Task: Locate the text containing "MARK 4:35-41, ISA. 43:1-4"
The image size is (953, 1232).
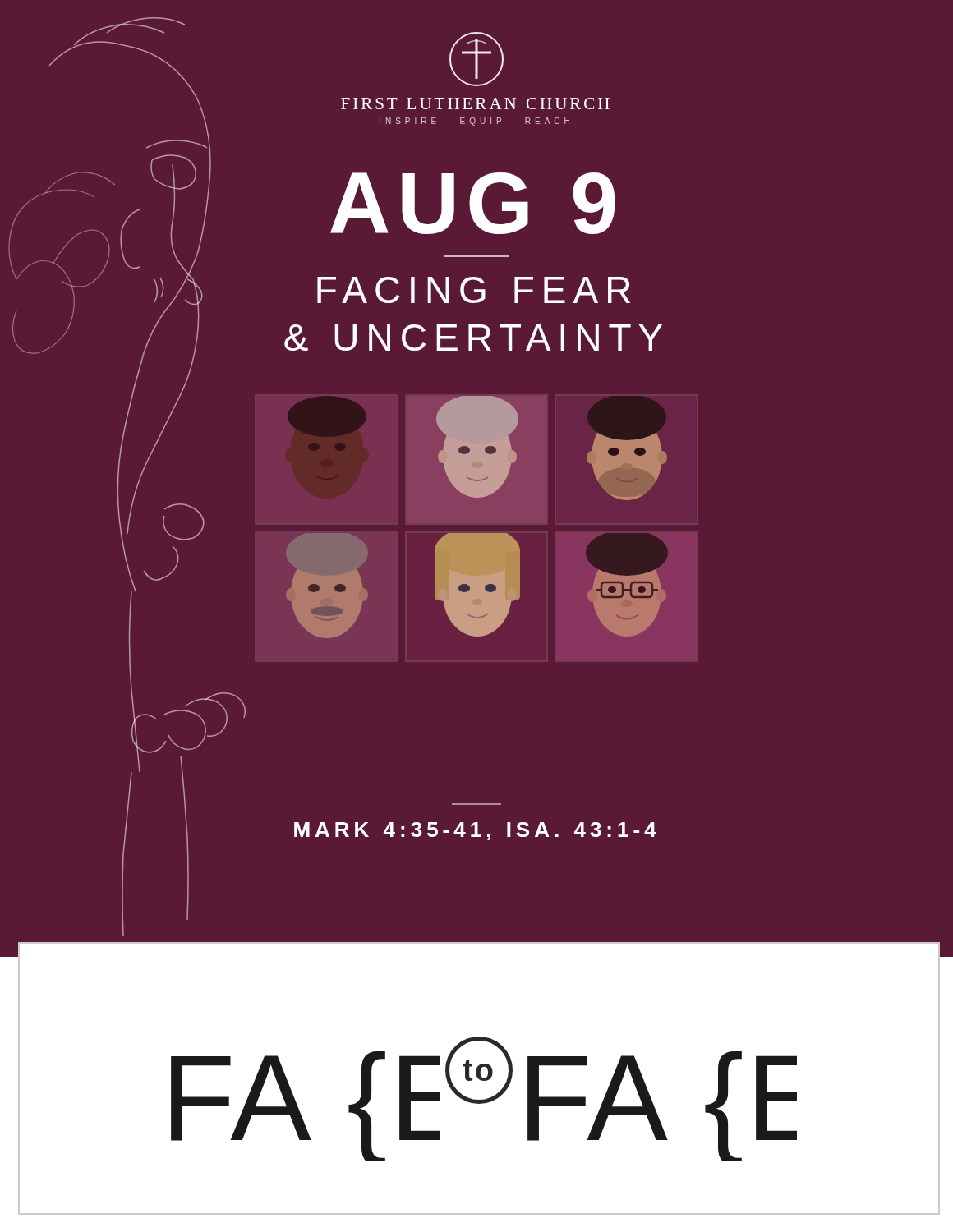Action: tap(476, 830)
